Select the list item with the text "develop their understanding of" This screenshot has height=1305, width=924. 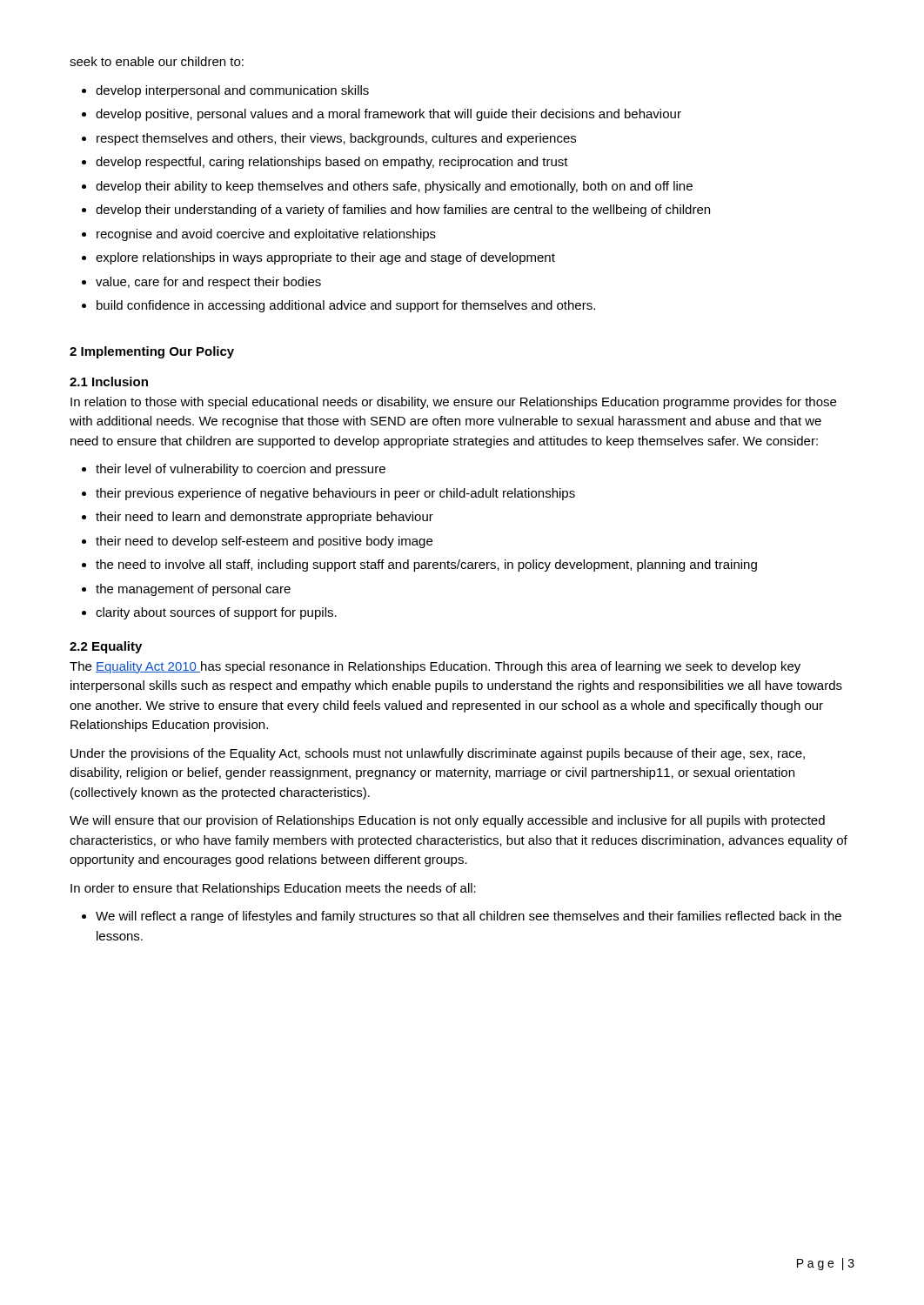click(403, 209)
